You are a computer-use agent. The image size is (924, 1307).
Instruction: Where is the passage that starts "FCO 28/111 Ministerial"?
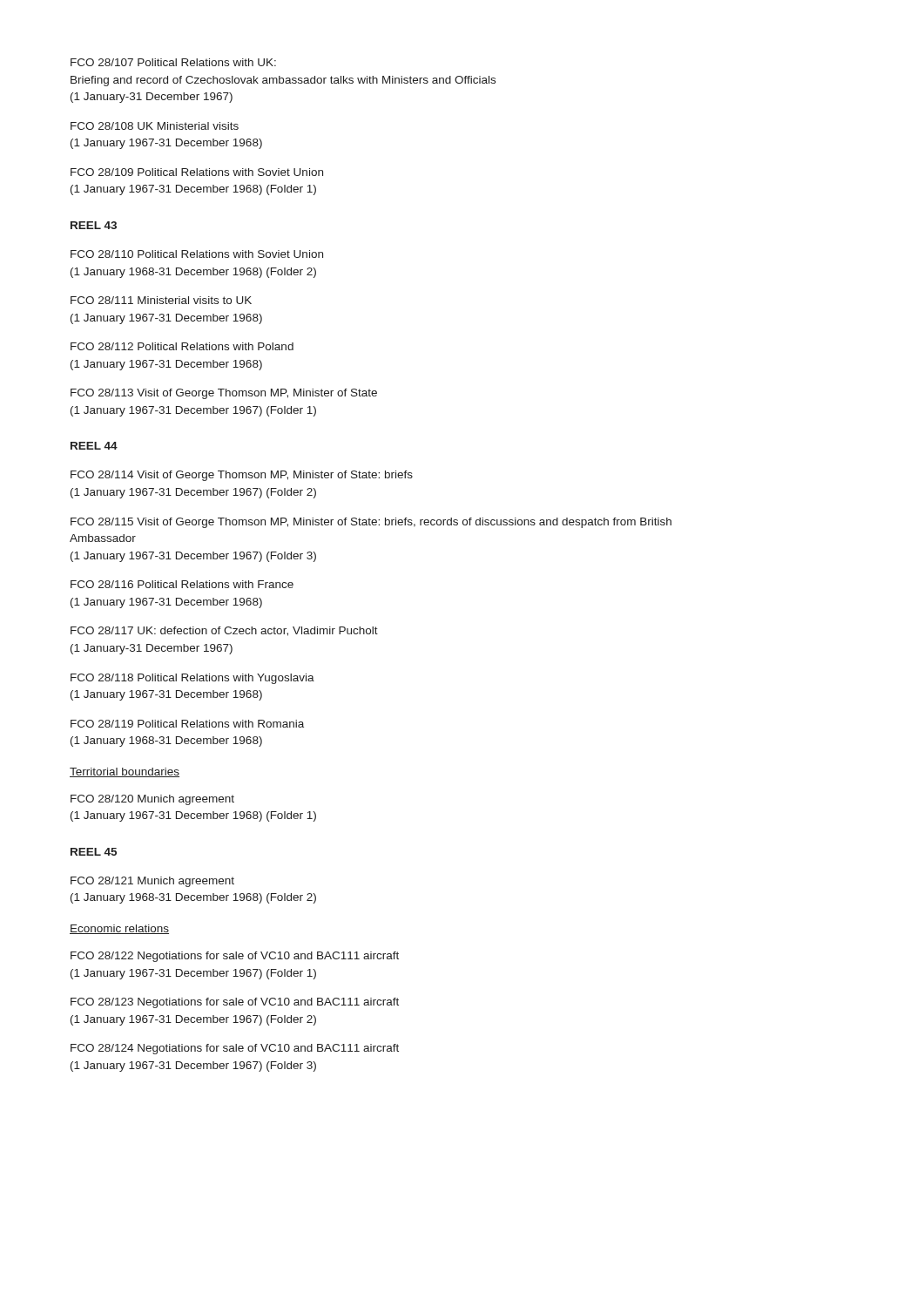(x=166, y=309)
